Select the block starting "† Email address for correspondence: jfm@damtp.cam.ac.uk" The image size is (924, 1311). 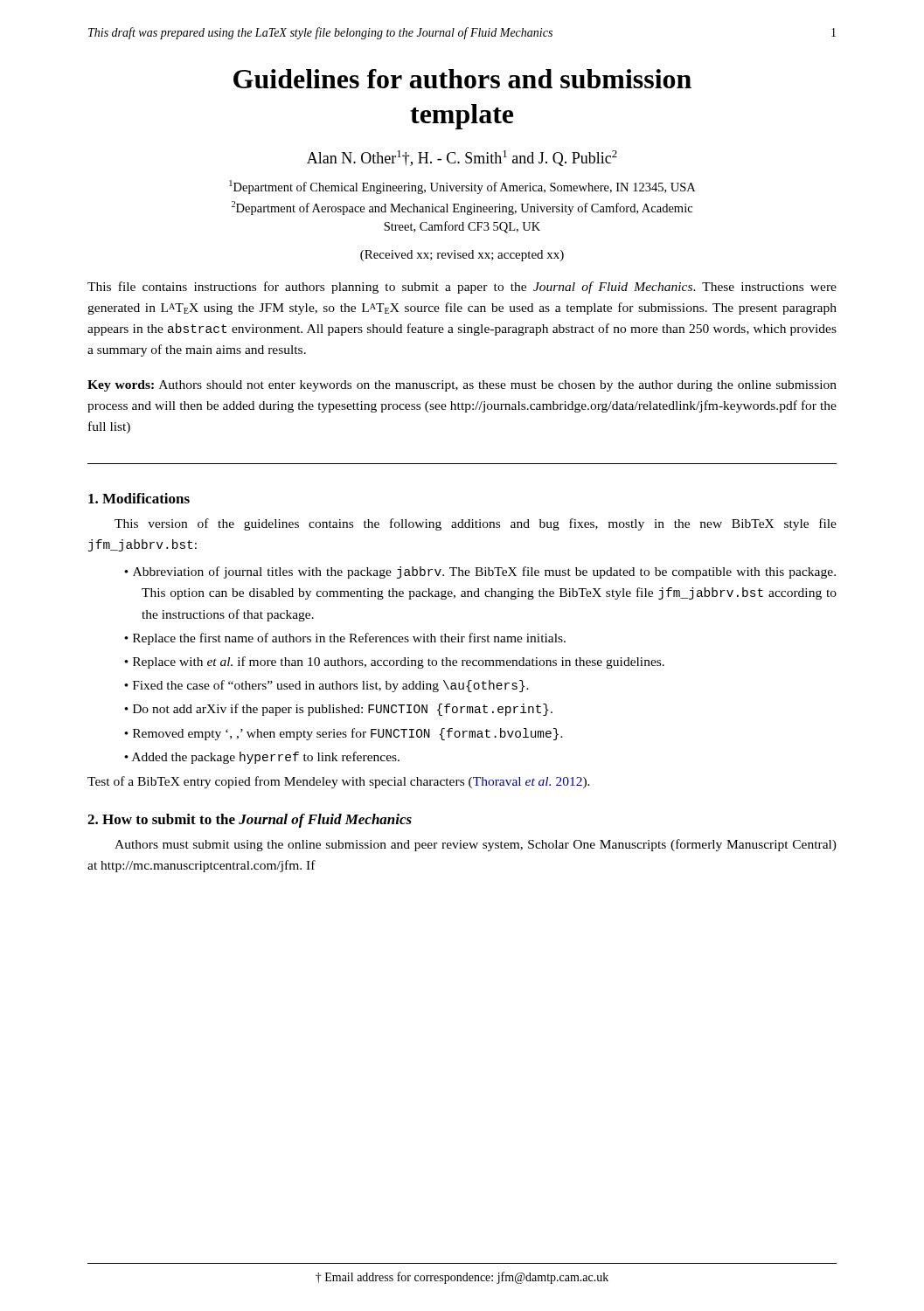pos(462,1277)
